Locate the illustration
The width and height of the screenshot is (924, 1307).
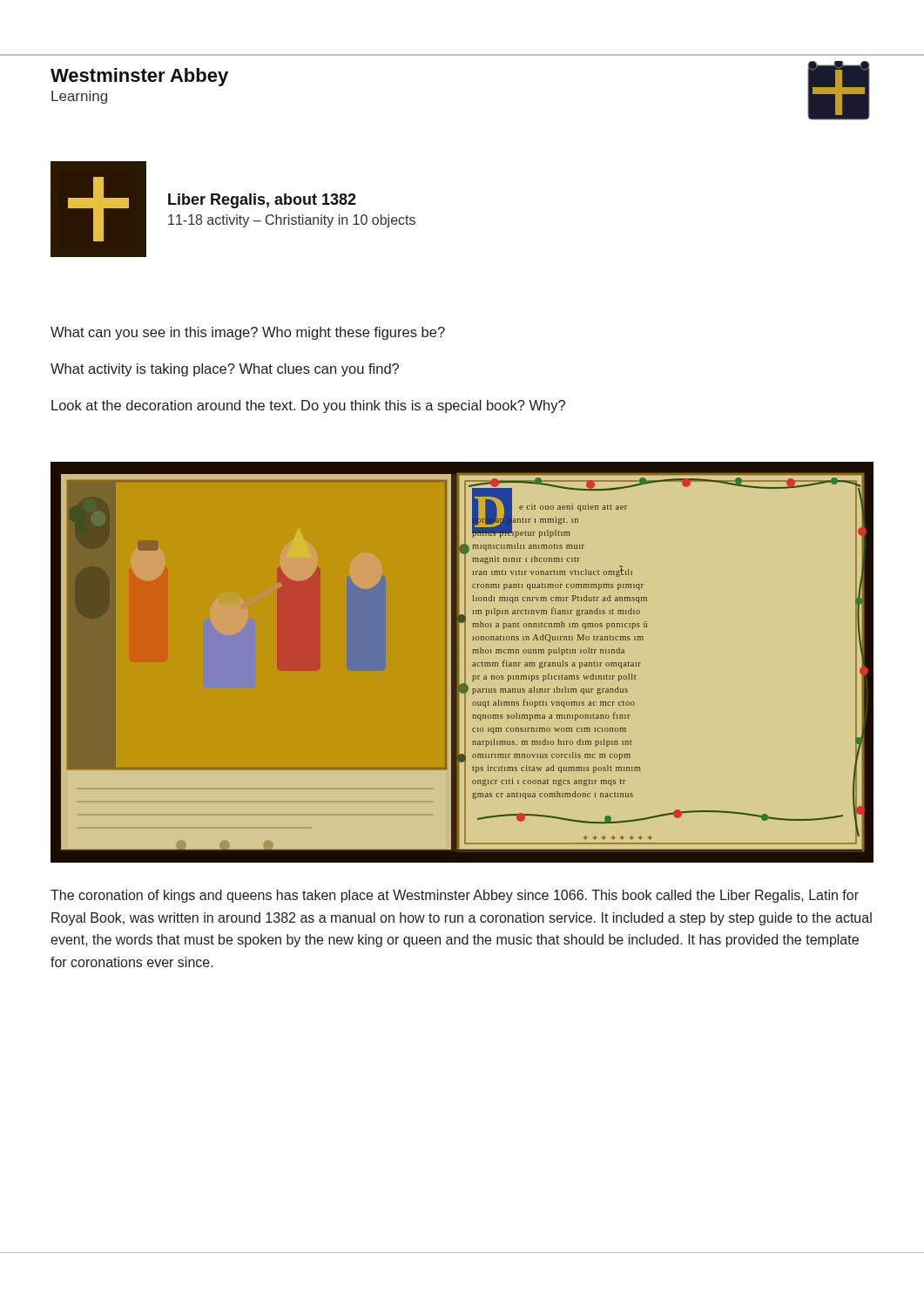[x=98, y=209]
